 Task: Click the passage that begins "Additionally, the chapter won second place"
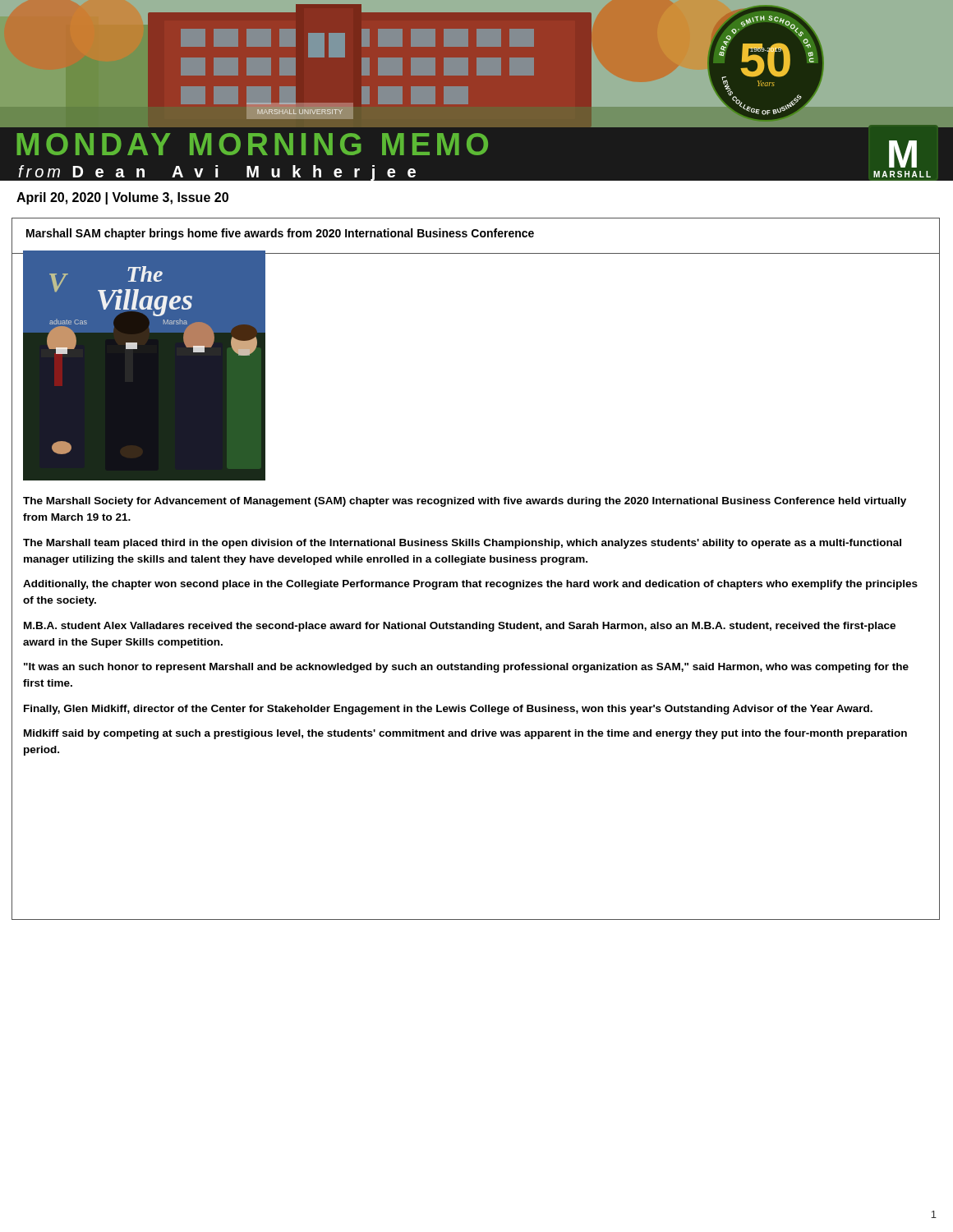470,592
